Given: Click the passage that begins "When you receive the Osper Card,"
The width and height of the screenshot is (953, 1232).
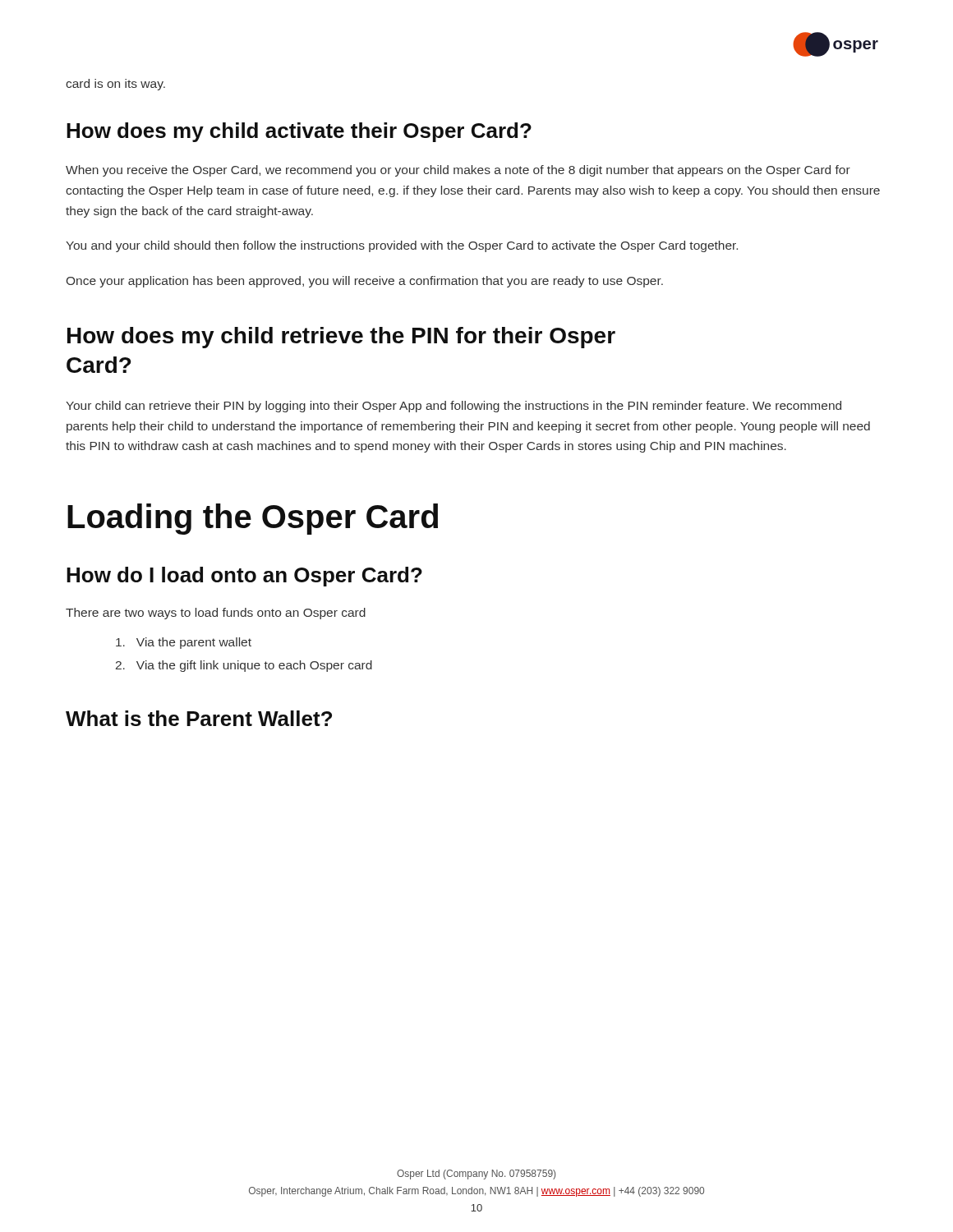Looking at the screenshot, I should pyautogui.click(x=473, y=190).
